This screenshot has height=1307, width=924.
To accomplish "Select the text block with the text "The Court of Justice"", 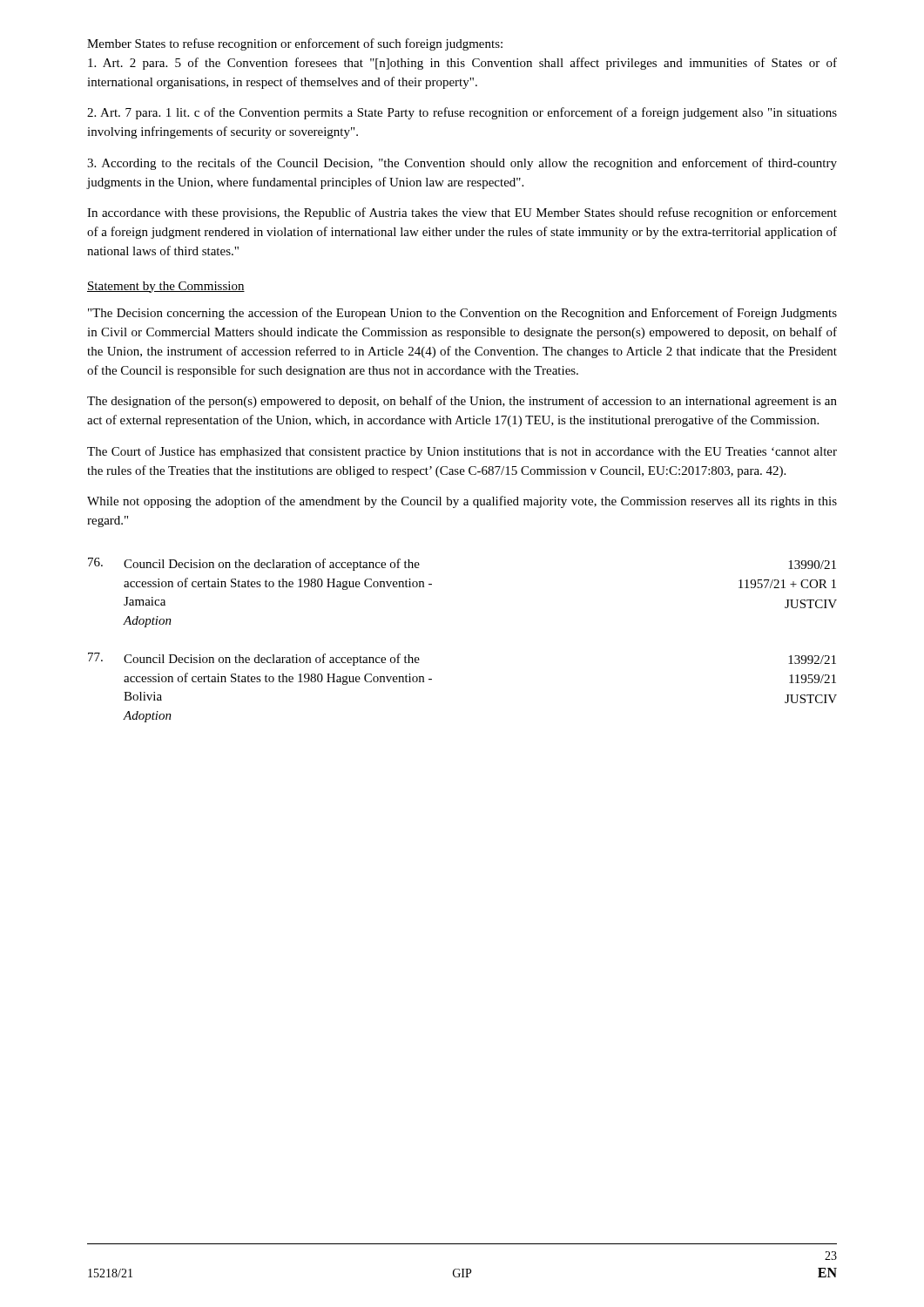I will (x=462, y=461).
